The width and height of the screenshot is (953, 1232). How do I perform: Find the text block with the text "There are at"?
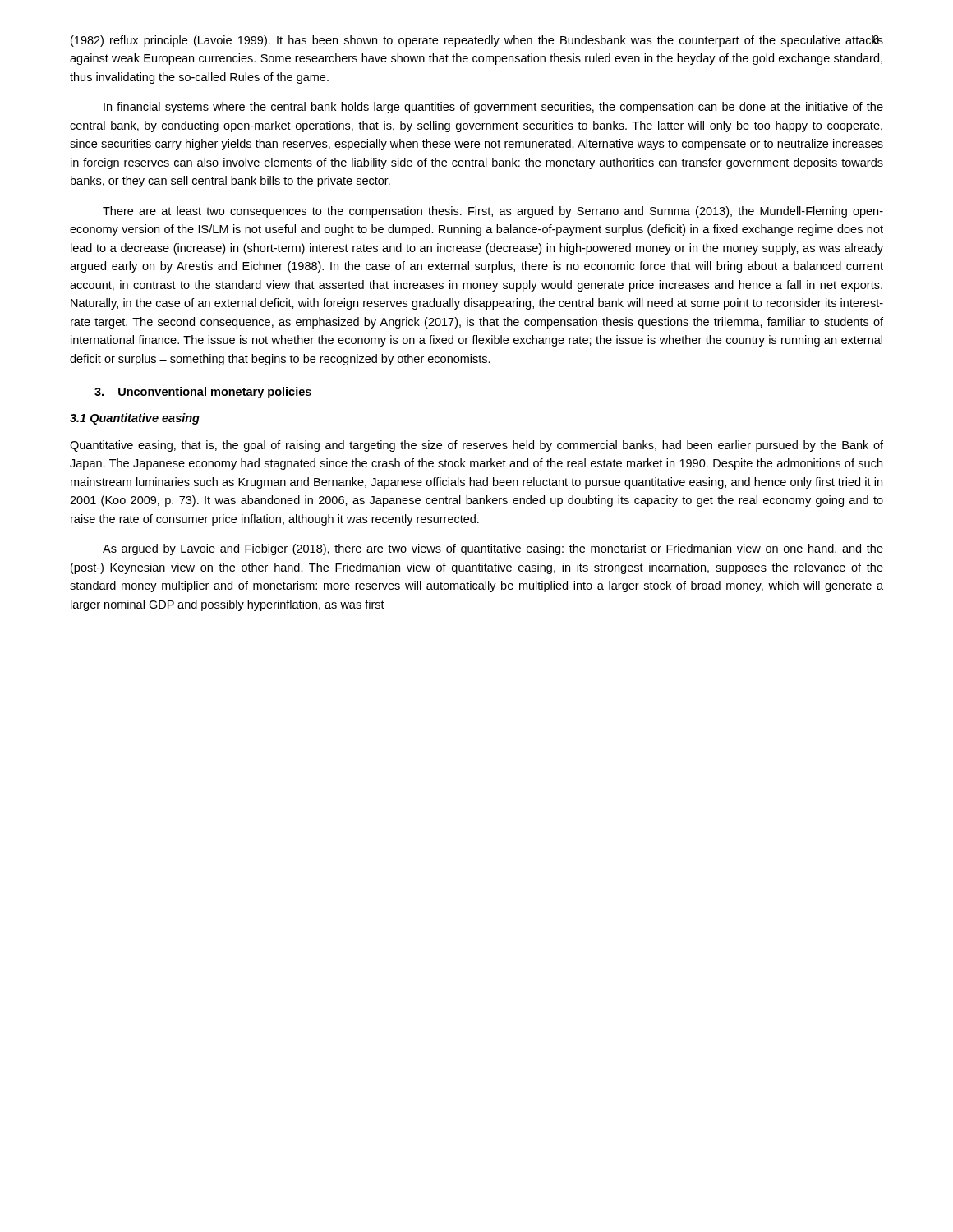[476, 285]
